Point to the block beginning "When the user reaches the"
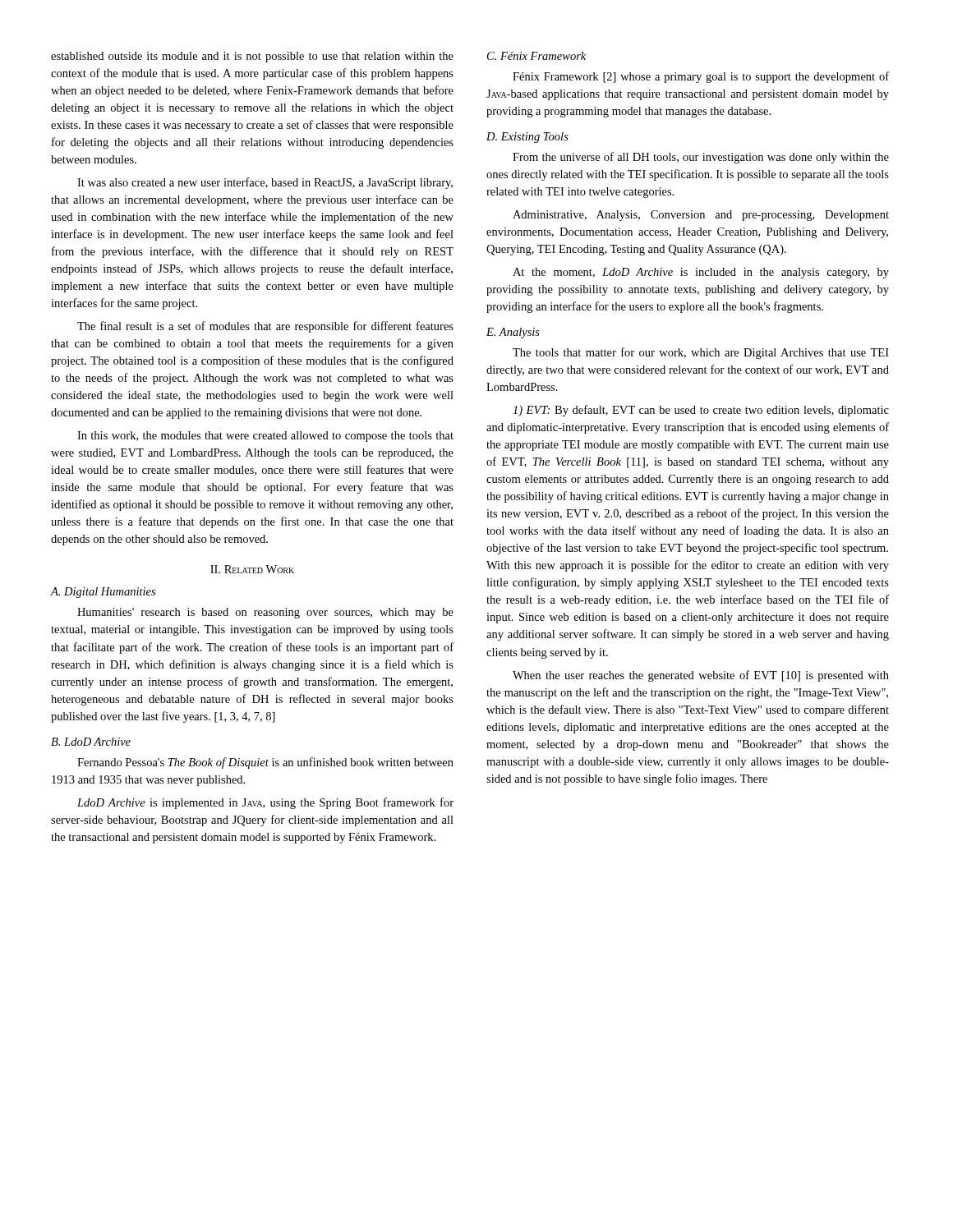Viewport: 953px width, 1232px height. tap(688, 727)
